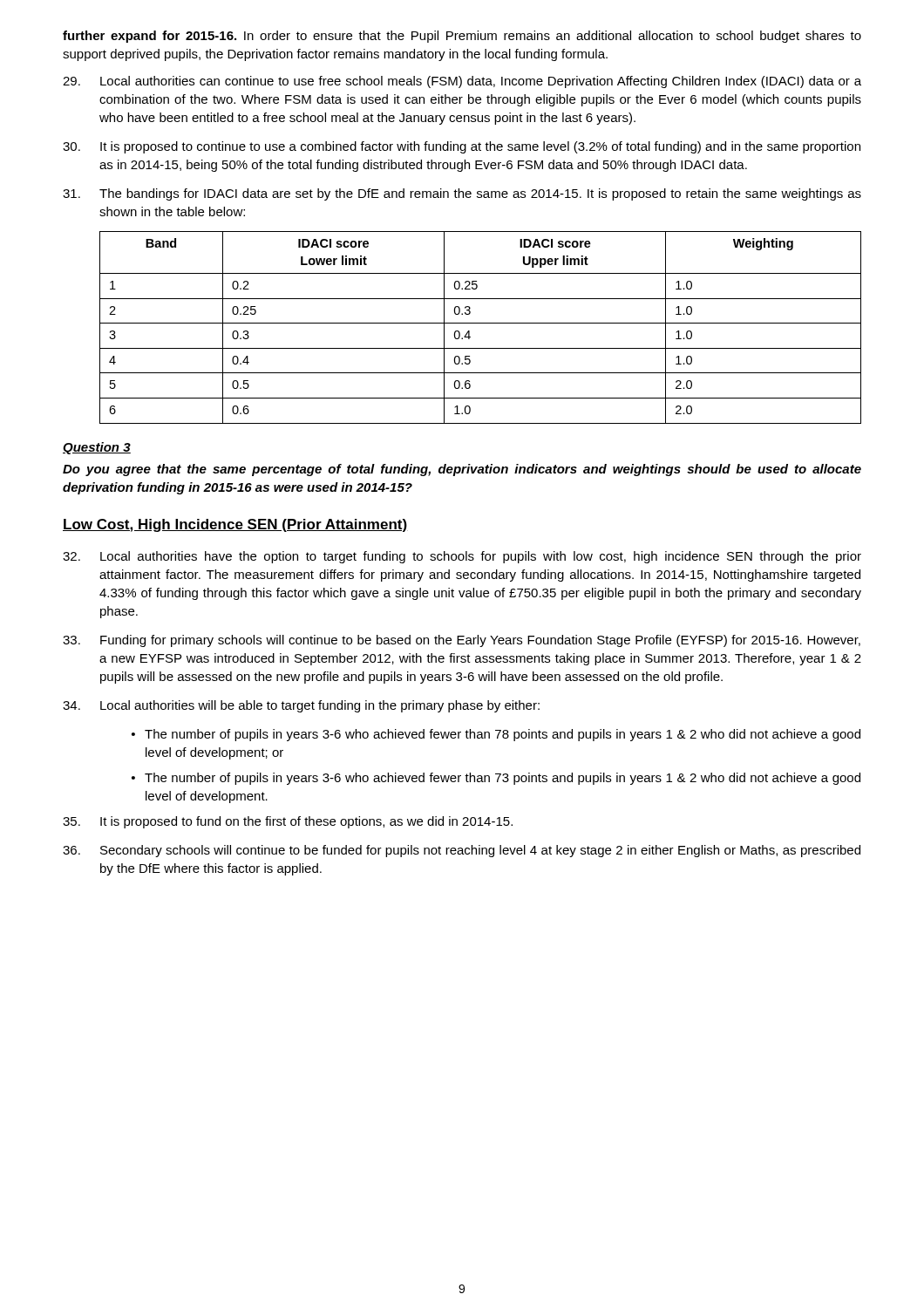Click on the element starting "further expand for 2015-16. In order to"

click(462, 44)
